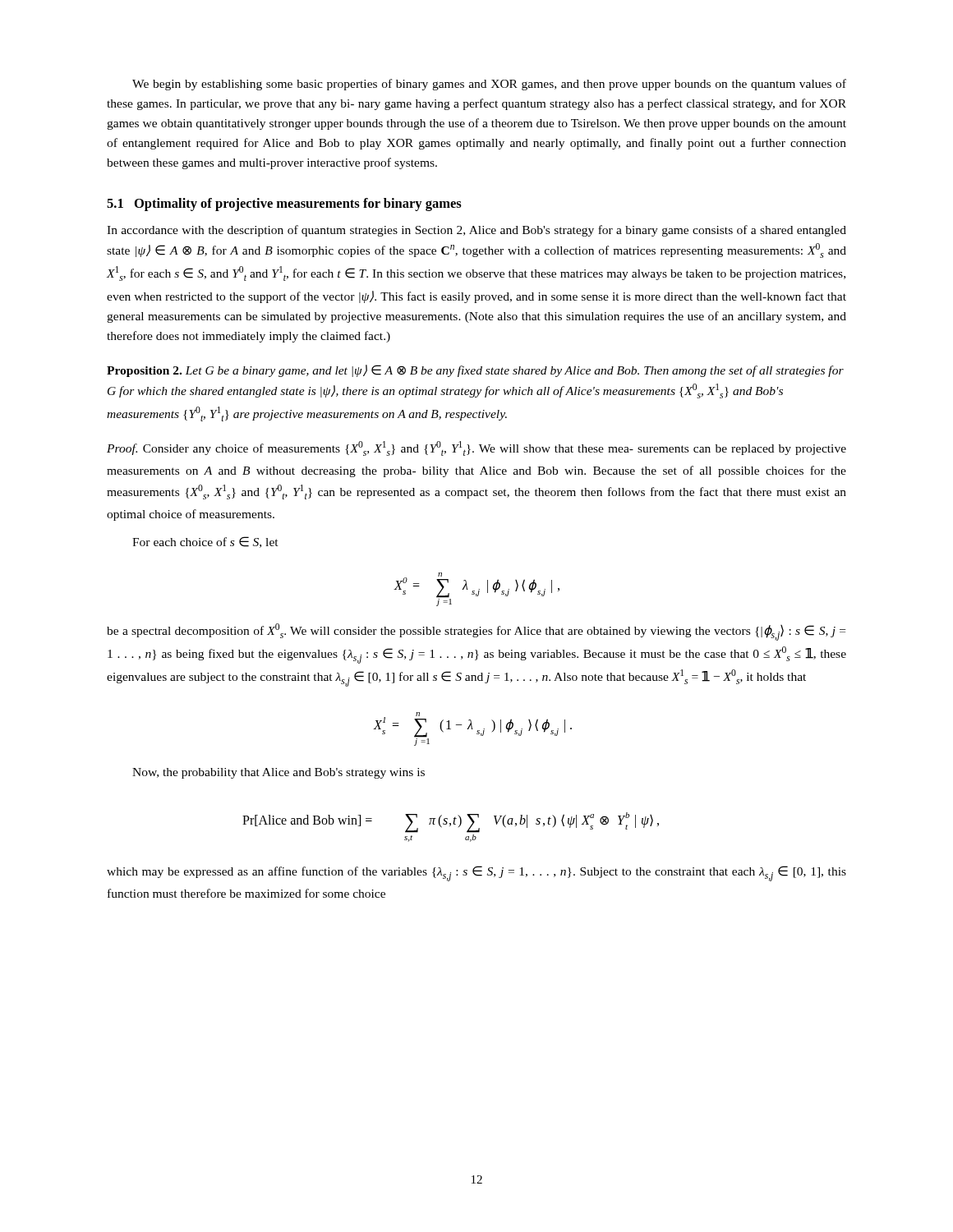Locate the text block starting "Proposition 2. Let G be a"

click(x=475, y=393)
